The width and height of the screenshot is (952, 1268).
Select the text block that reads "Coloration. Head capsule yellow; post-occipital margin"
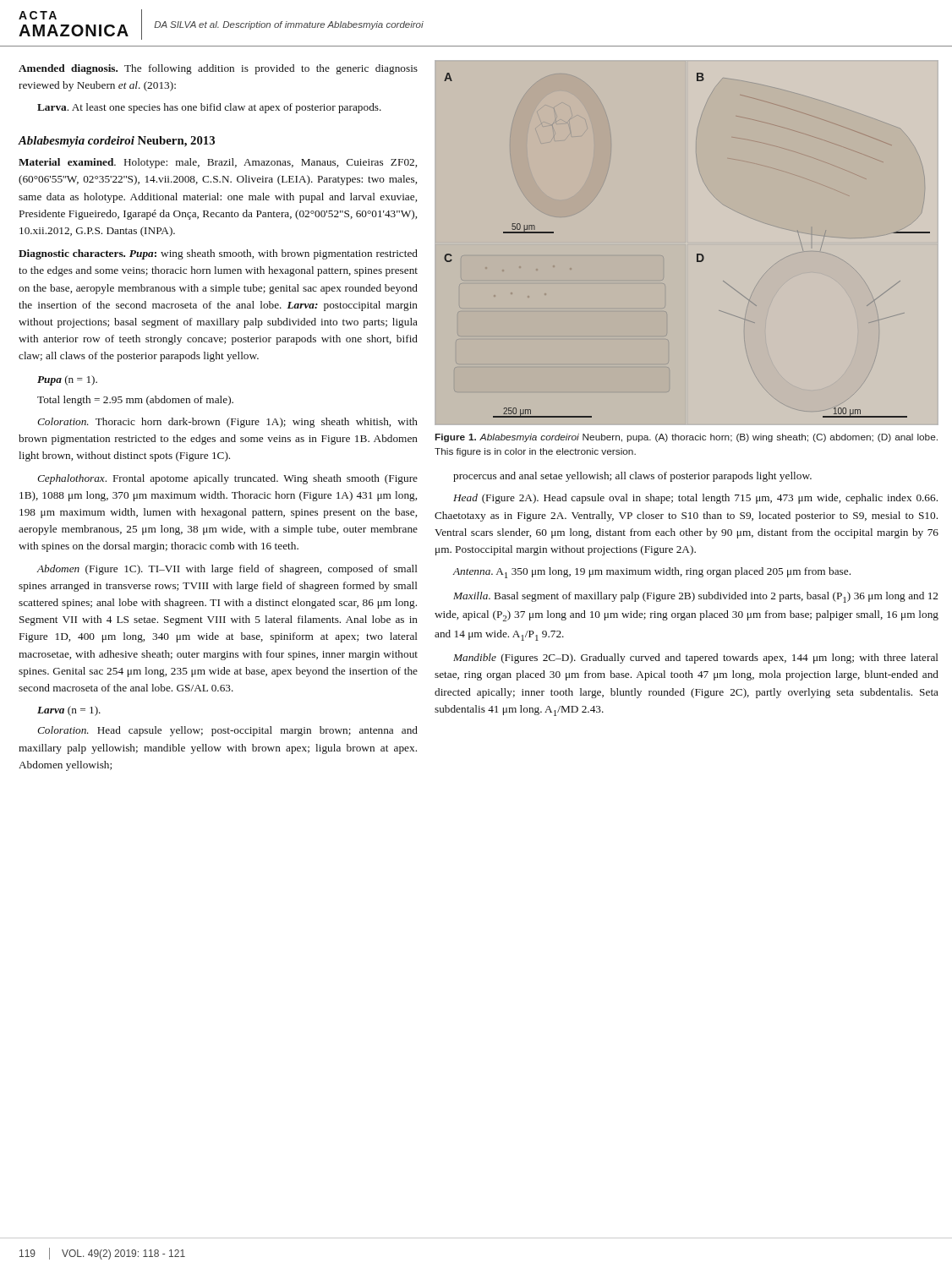(218, 748)
